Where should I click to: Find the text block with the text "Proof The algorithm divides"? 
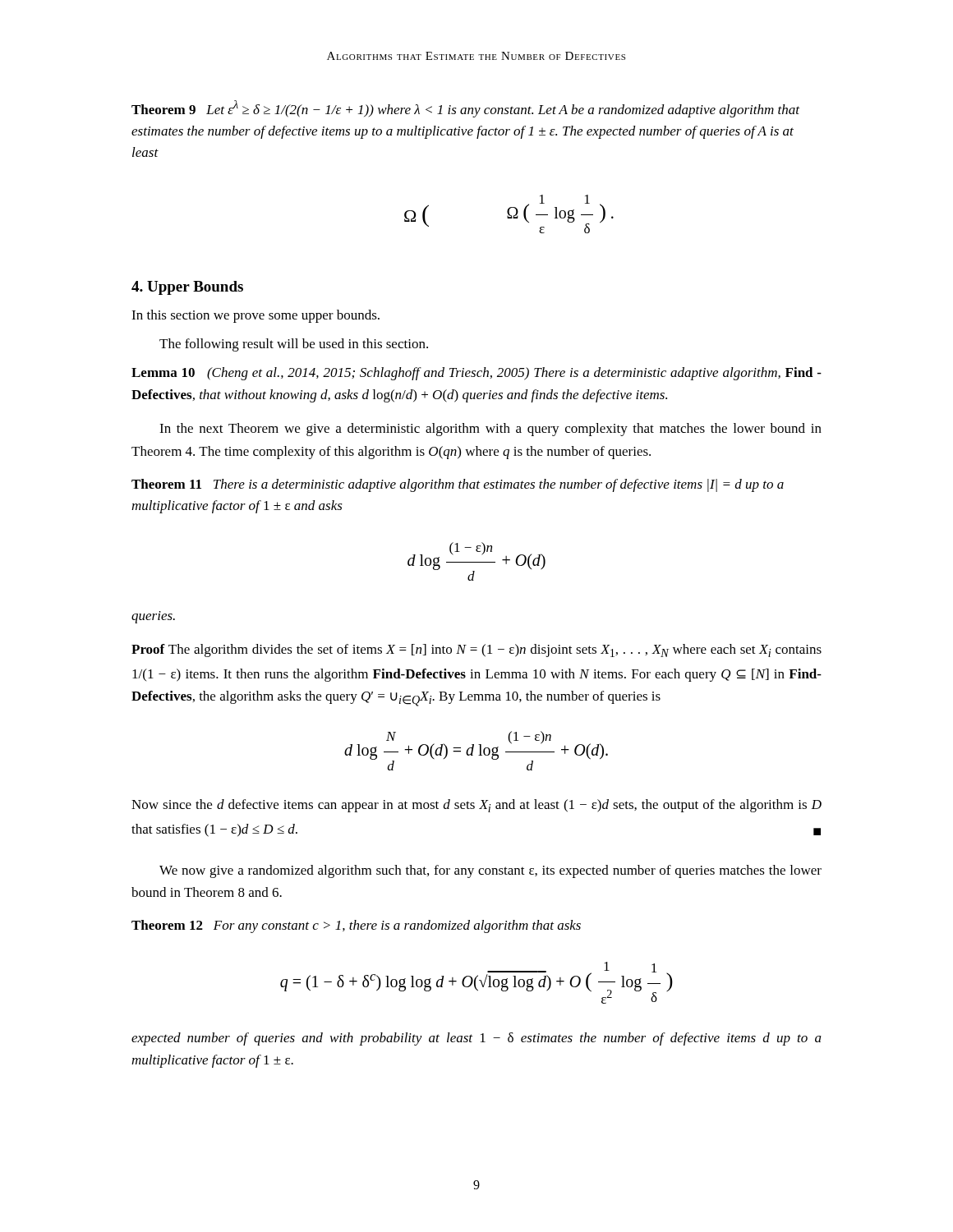tap(476, 674)
